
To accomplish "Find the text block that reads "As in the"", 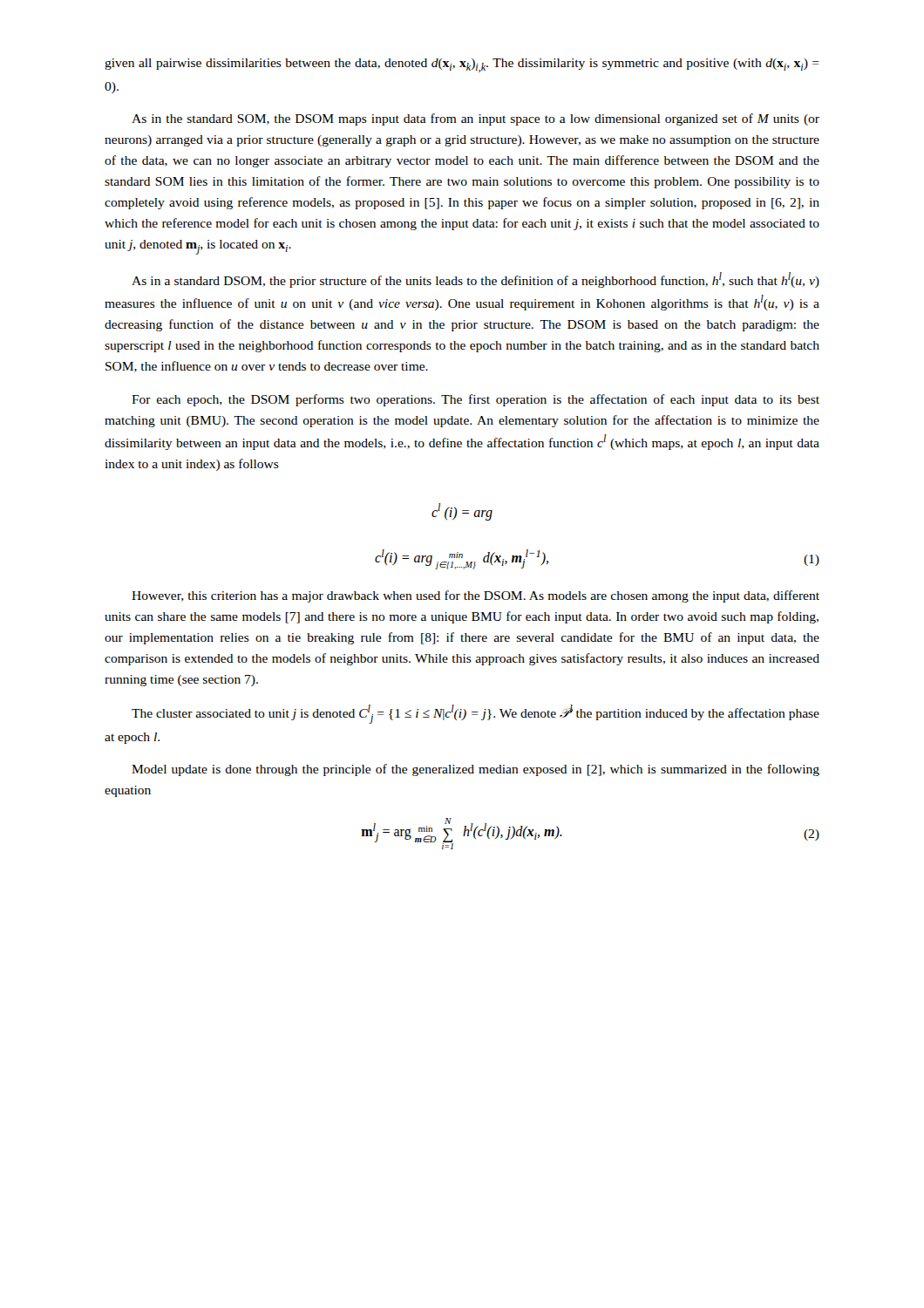I will 462,183.
